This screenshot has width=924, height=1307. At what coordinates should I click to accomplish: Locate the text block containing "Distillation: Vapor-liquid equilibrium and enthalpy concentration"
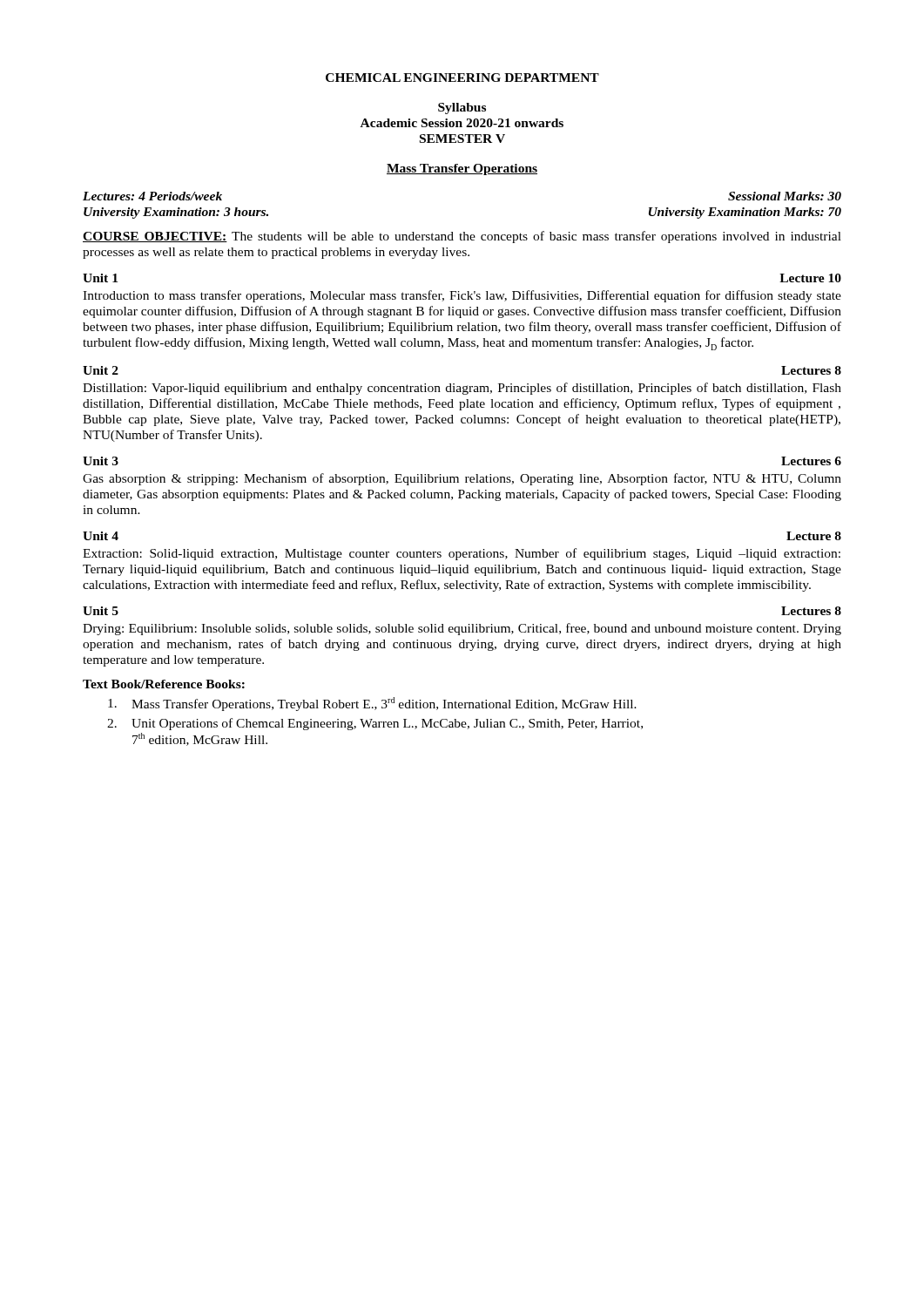click(462, 411)
